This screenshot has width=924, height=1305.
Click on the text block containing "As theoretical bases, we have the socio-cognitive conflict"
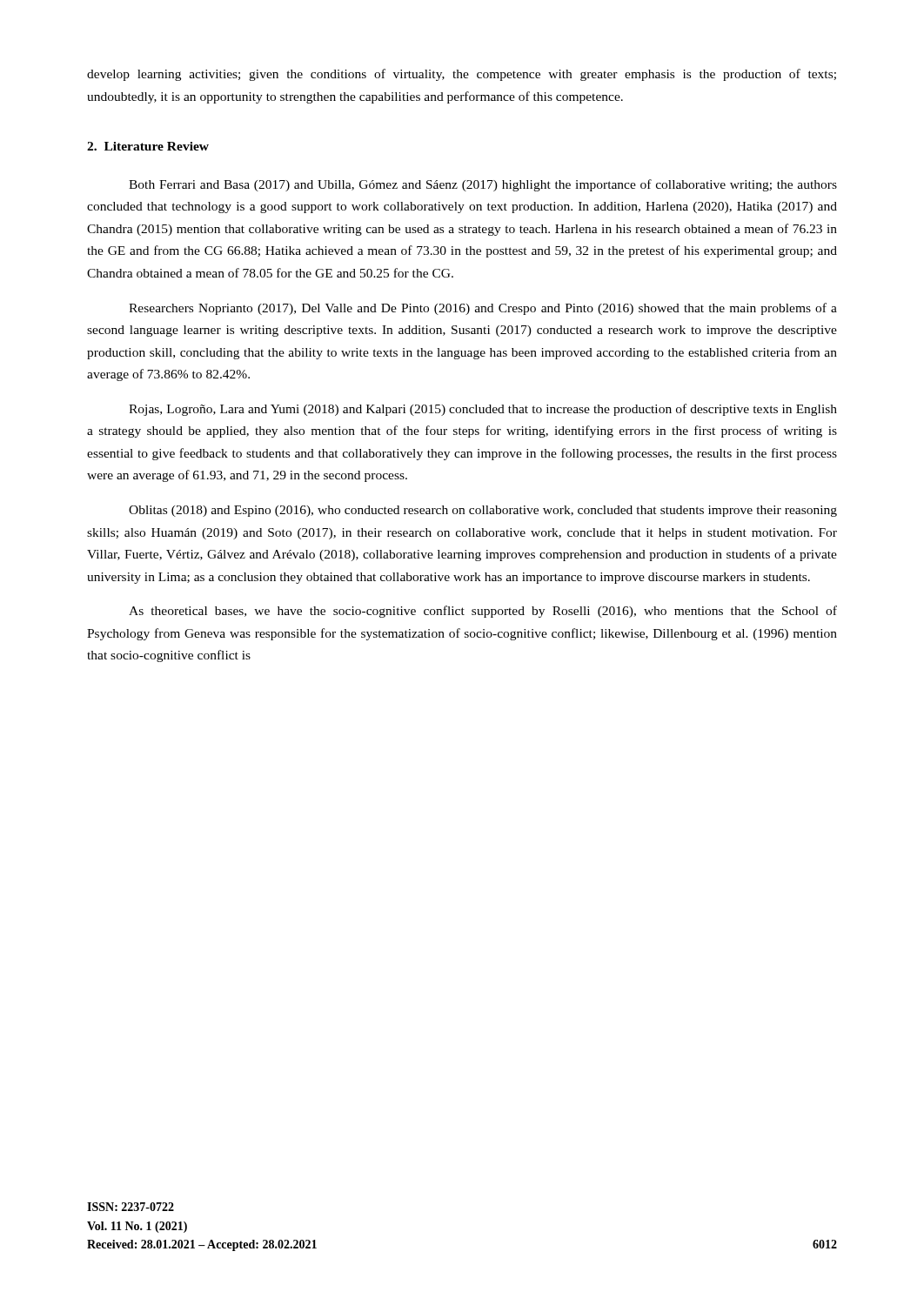tap(462, 633)
